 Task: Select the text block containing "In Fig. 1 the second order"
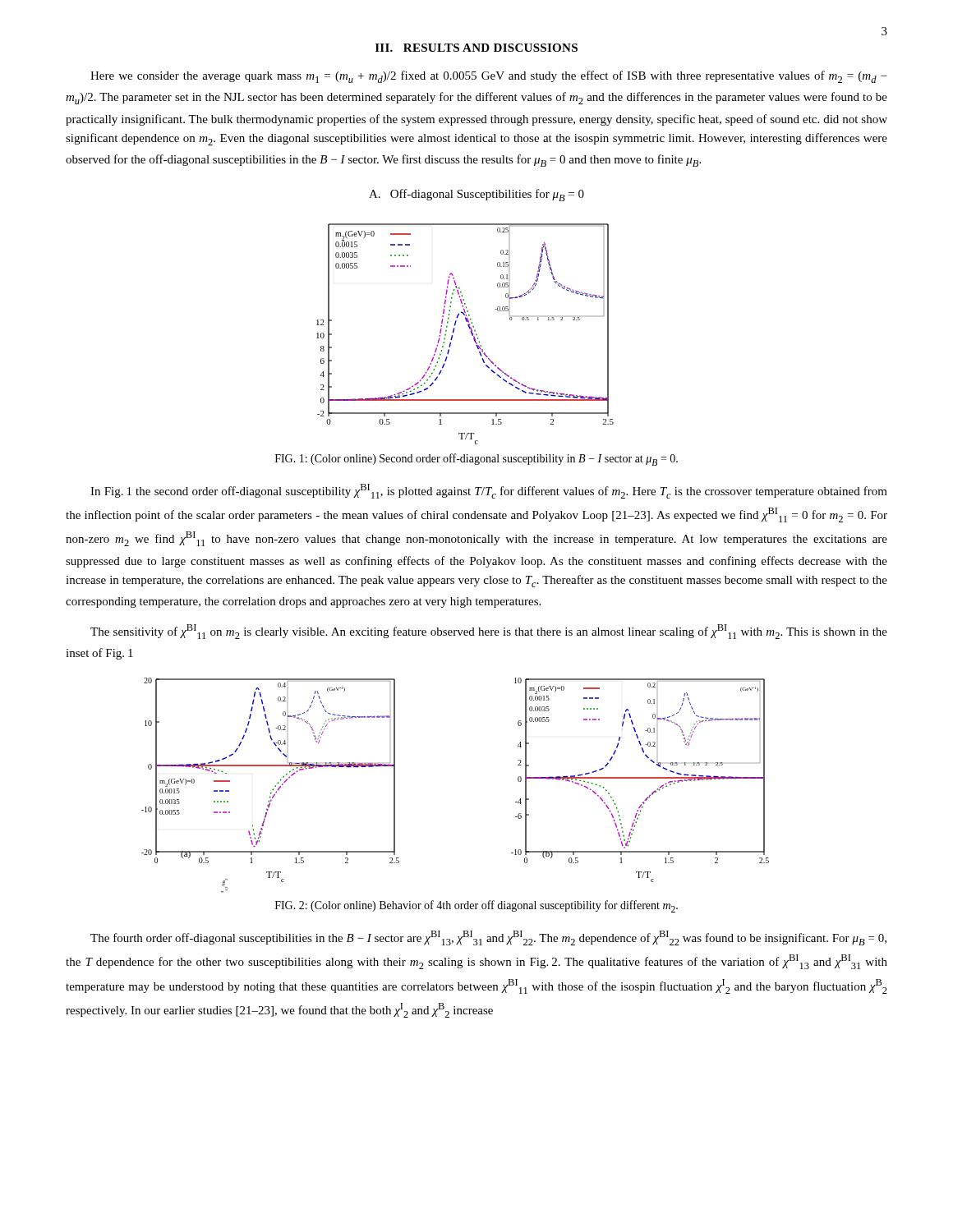(x=476, y=544)
